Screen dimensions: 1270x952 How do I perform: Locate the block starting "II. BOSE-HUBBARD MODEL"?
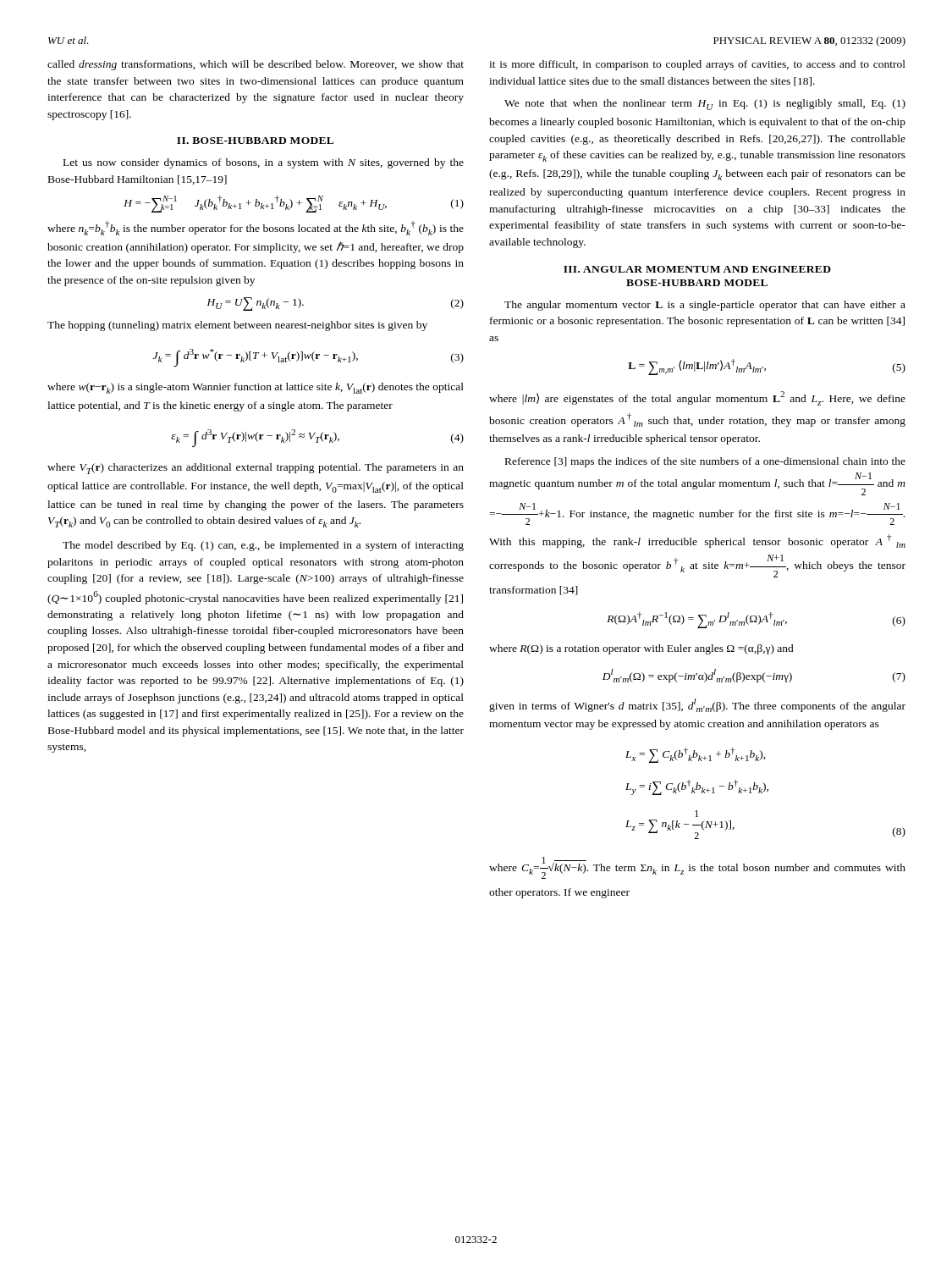(256, 140)
